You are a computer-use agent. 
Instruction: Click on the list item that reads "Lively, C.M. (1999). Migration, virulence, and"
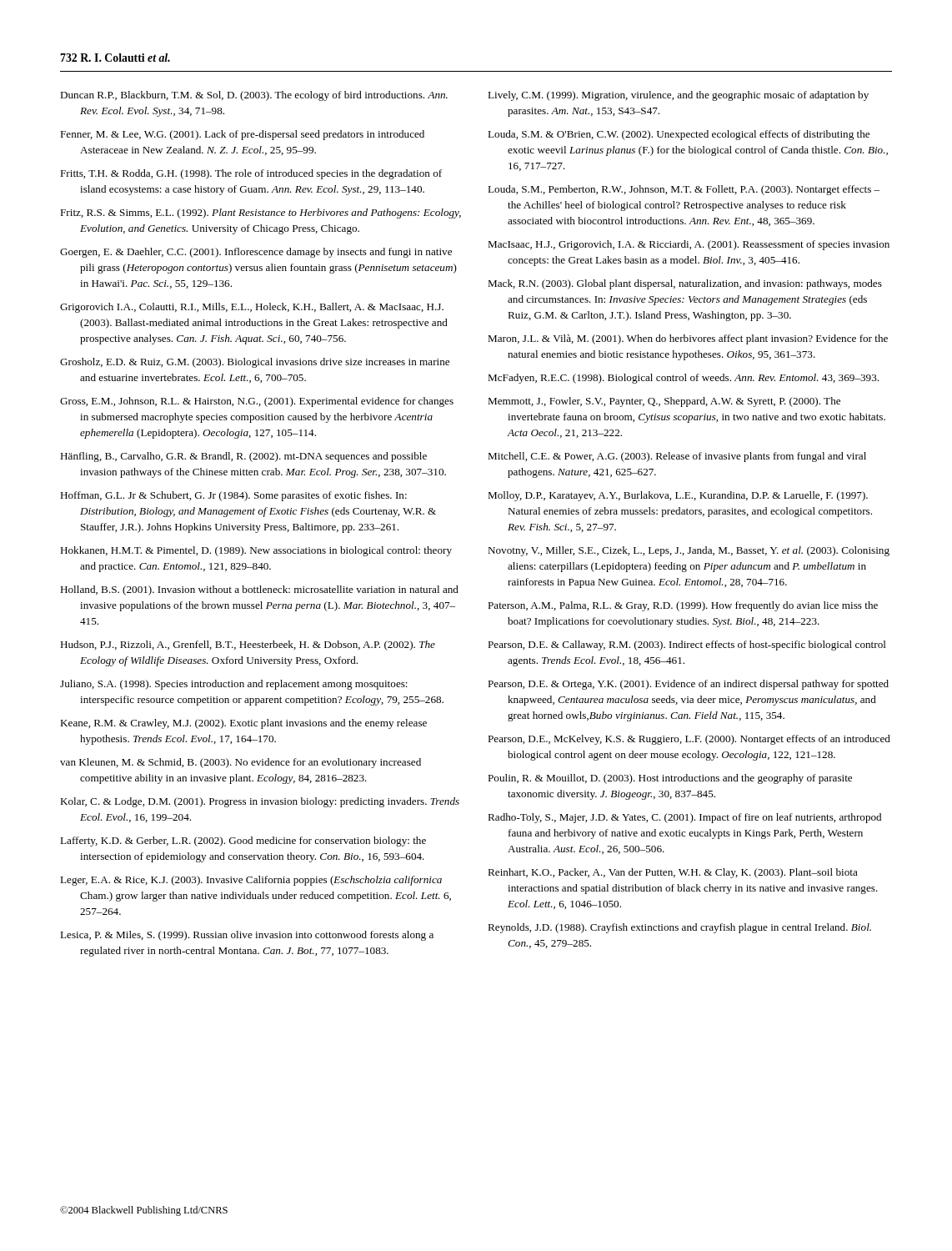point(678,103)
